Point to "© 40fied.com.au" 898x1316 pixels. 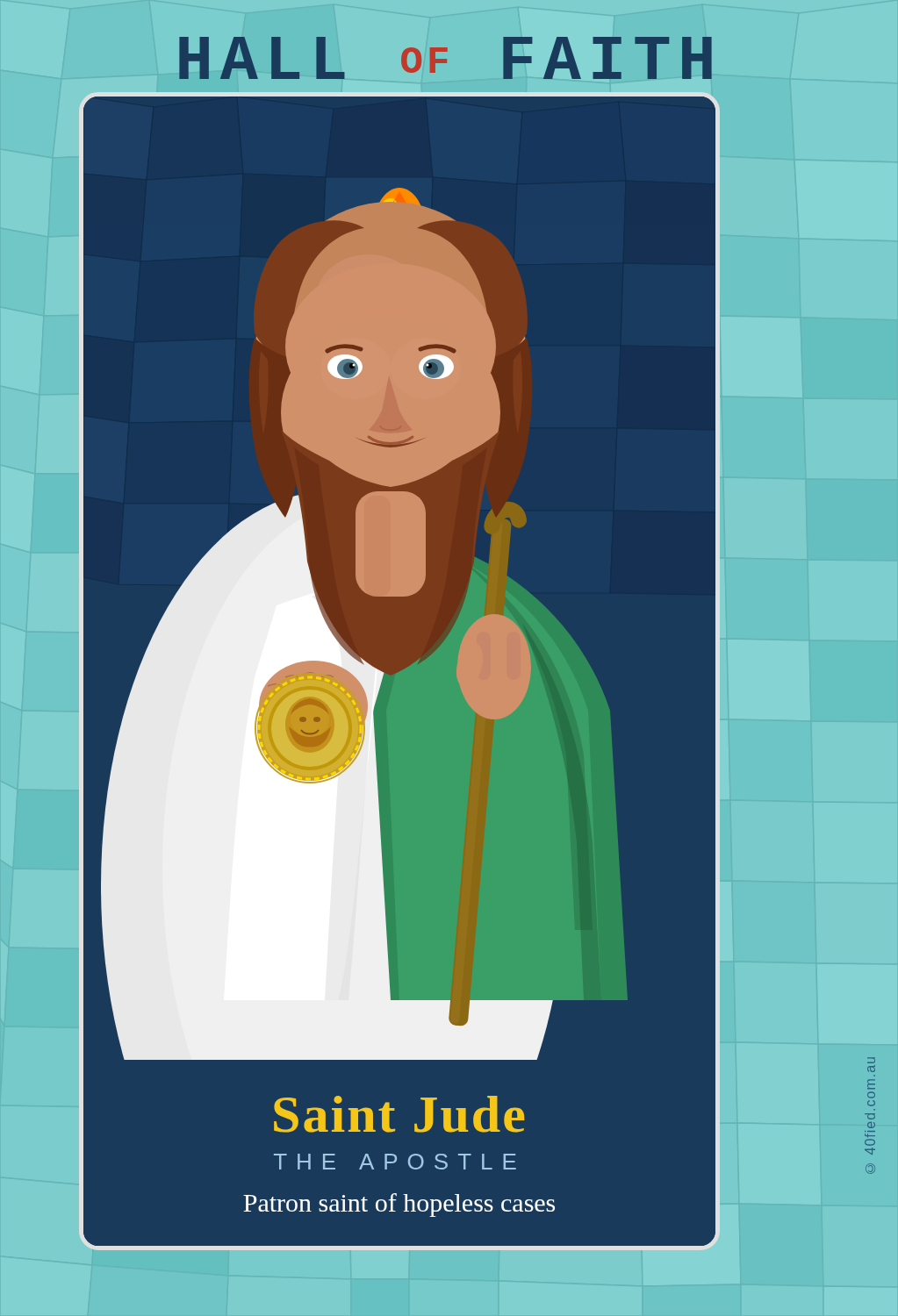(870, 1116)
